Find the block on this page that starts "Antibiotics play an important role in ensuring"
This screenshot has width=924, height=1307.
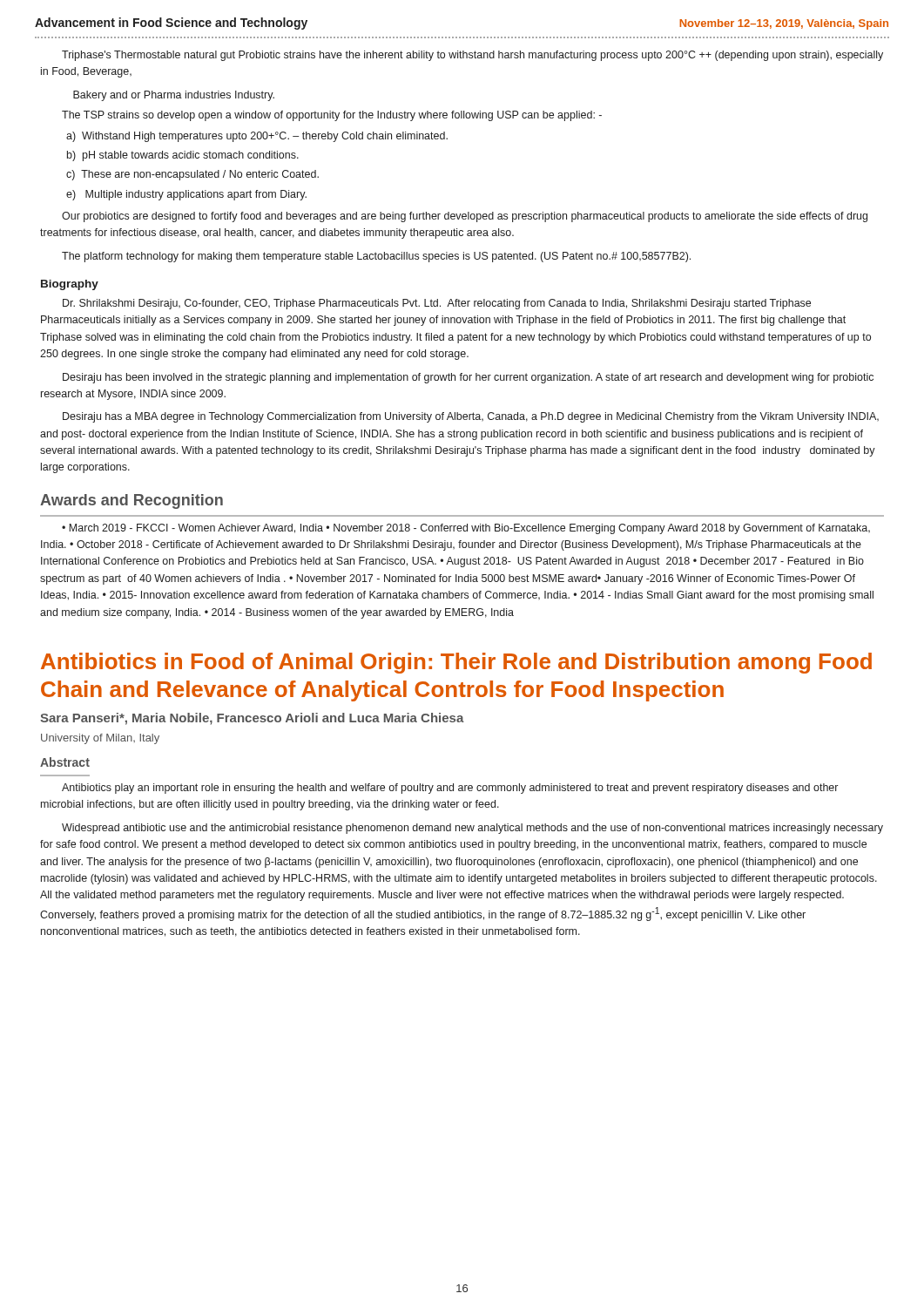tap(462, 797)
